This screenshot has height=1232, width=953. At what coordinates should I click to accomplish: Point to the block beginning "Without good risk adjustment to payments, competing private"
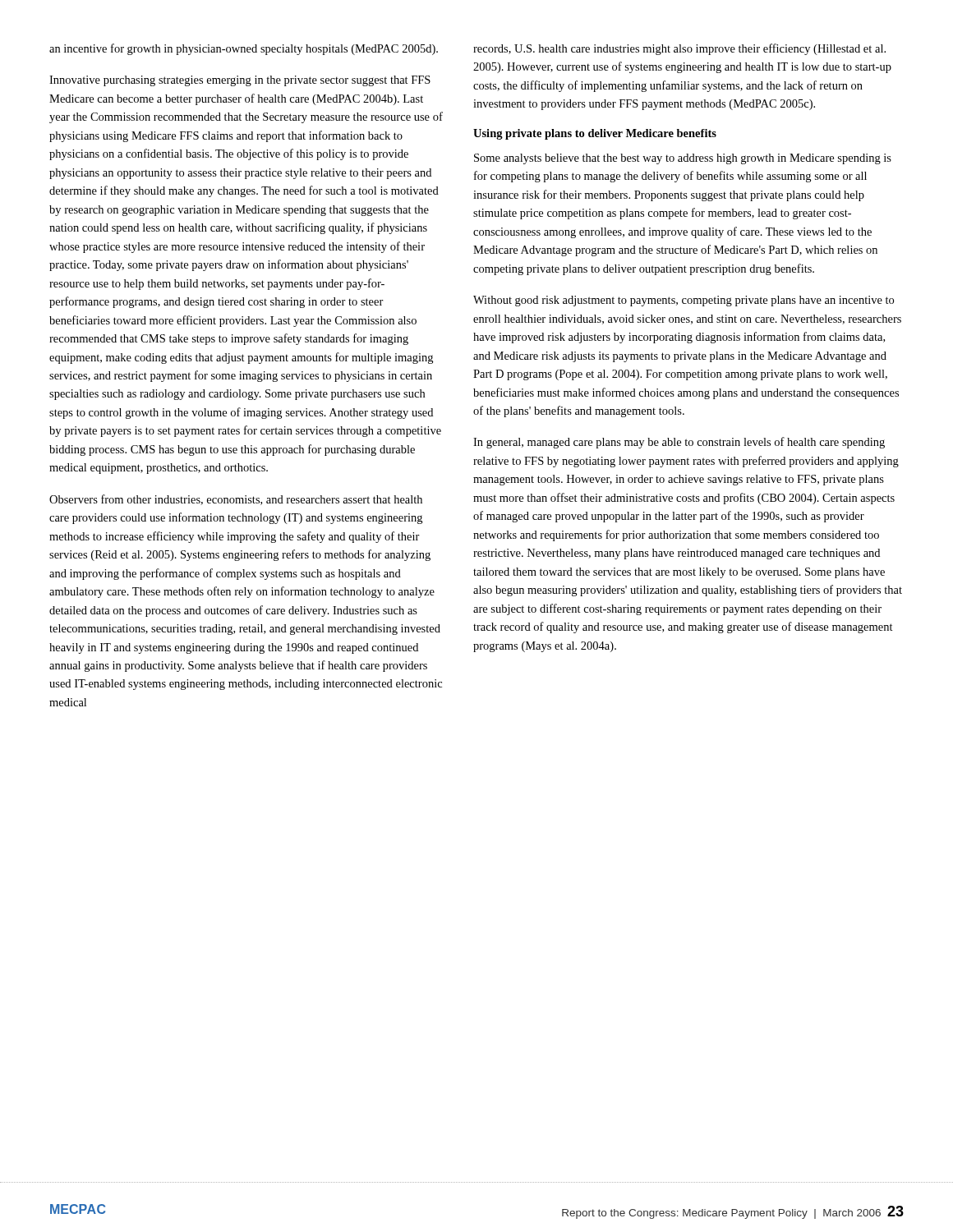687,355
